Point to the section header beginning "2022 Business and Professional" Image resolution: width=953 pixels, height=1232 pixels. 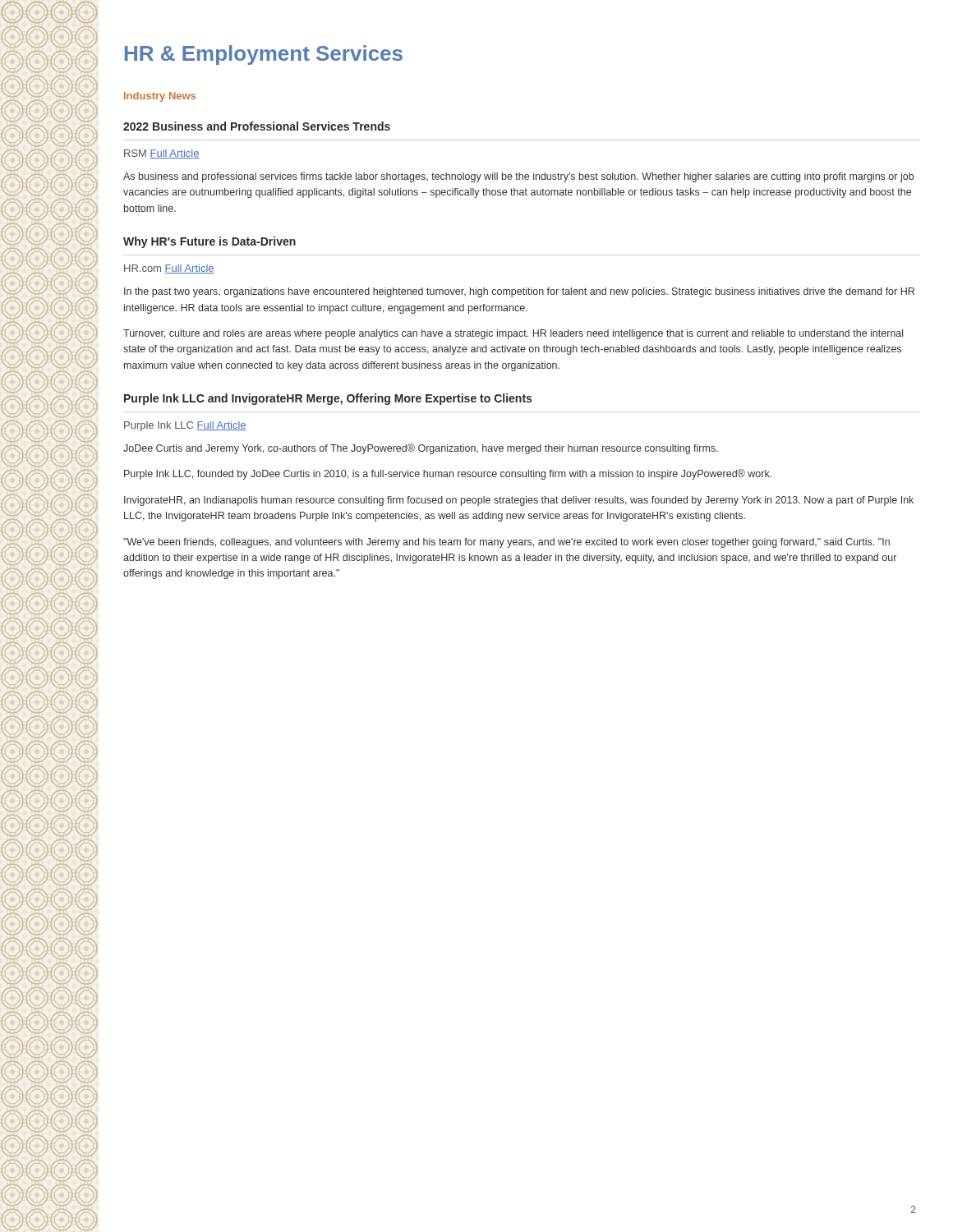point(257,126)
